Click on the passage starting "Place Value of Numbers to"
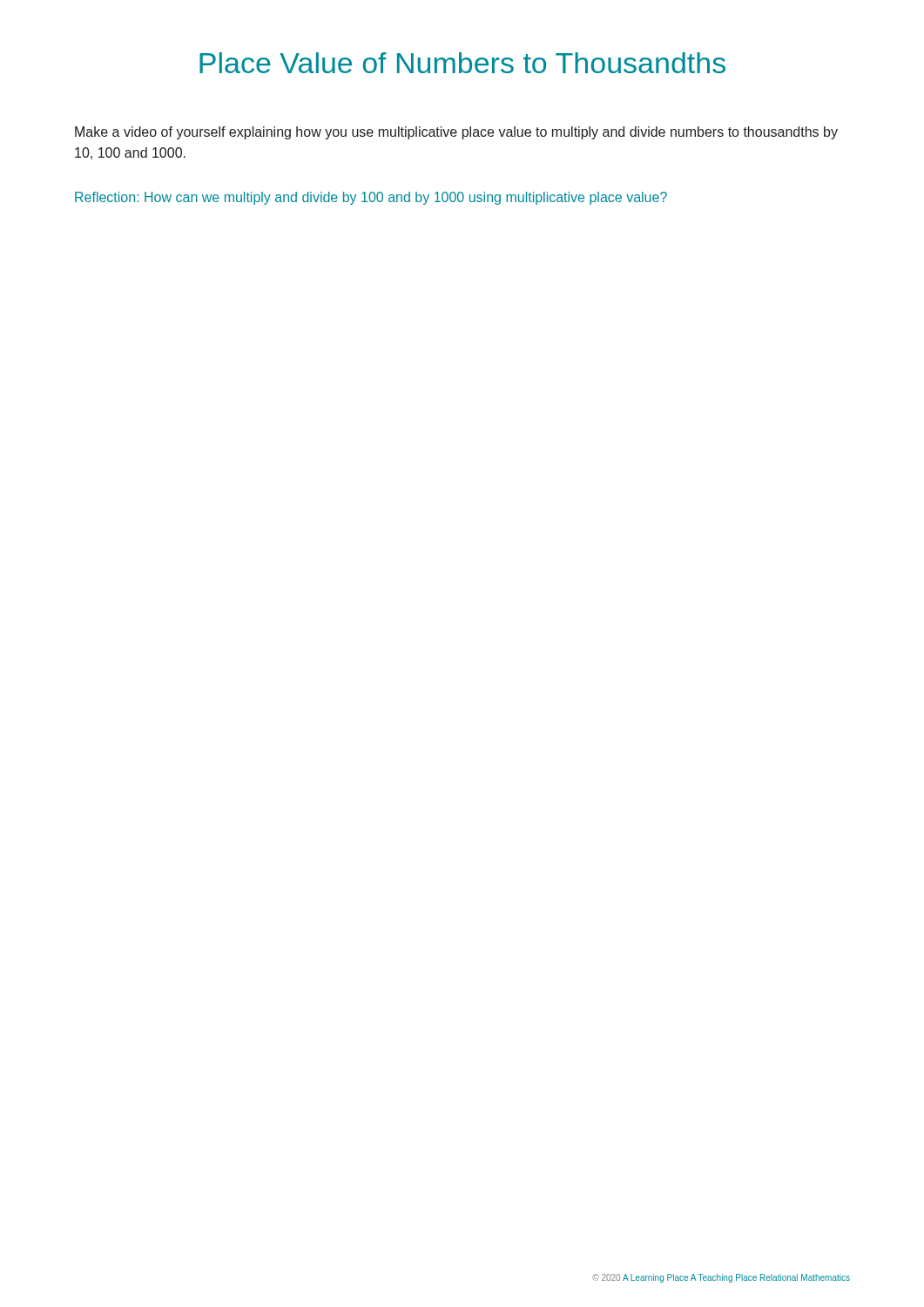 [462, 63]
